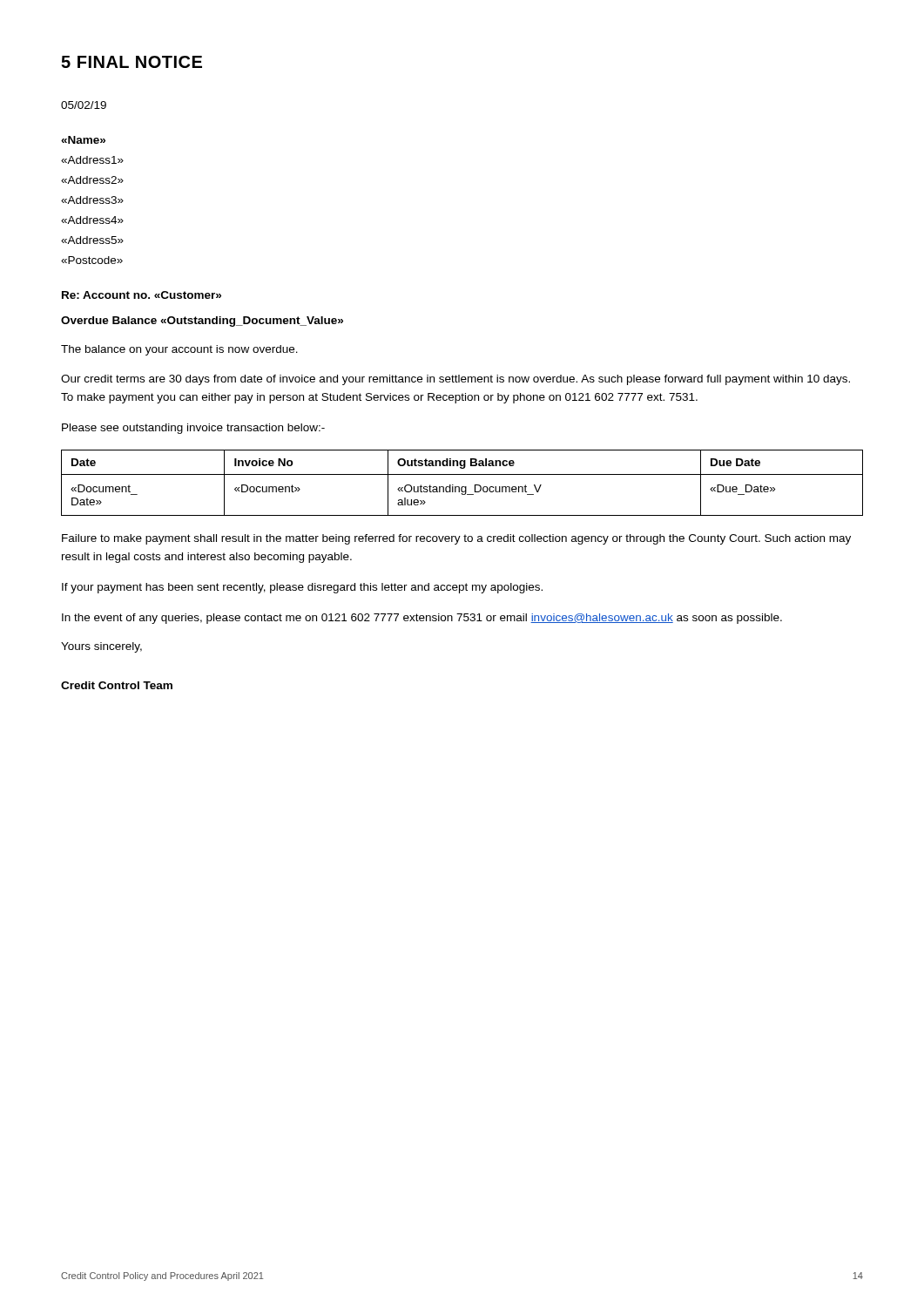
Task: Find the text that says "Overdue Balance «Outstanding_Document_Value»"
Action: coord(202,320)
